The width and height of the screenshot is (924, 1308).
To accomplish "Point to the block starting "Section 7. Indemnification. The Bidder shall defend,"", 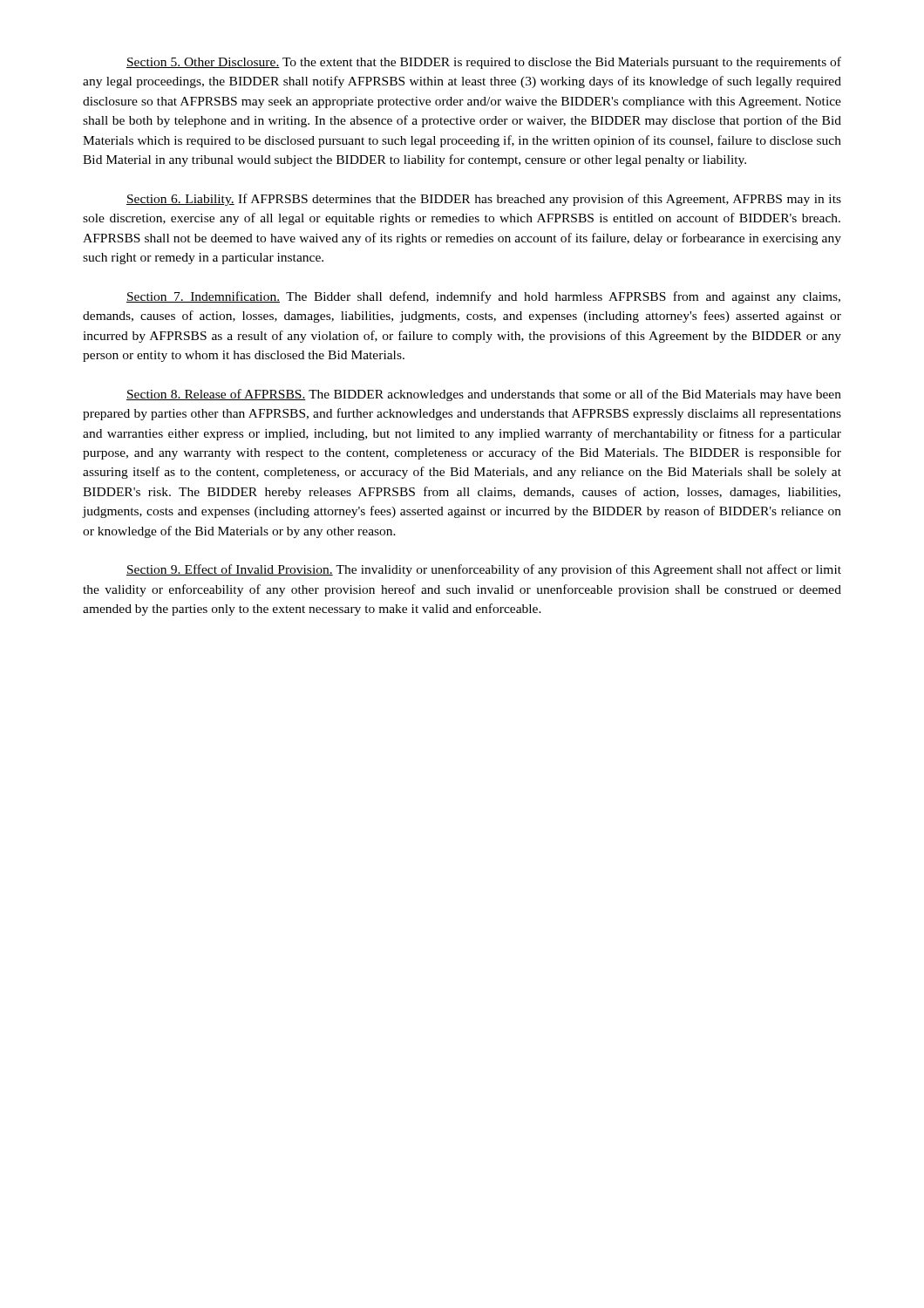I will pyautogui.click(x=462, y=326).
